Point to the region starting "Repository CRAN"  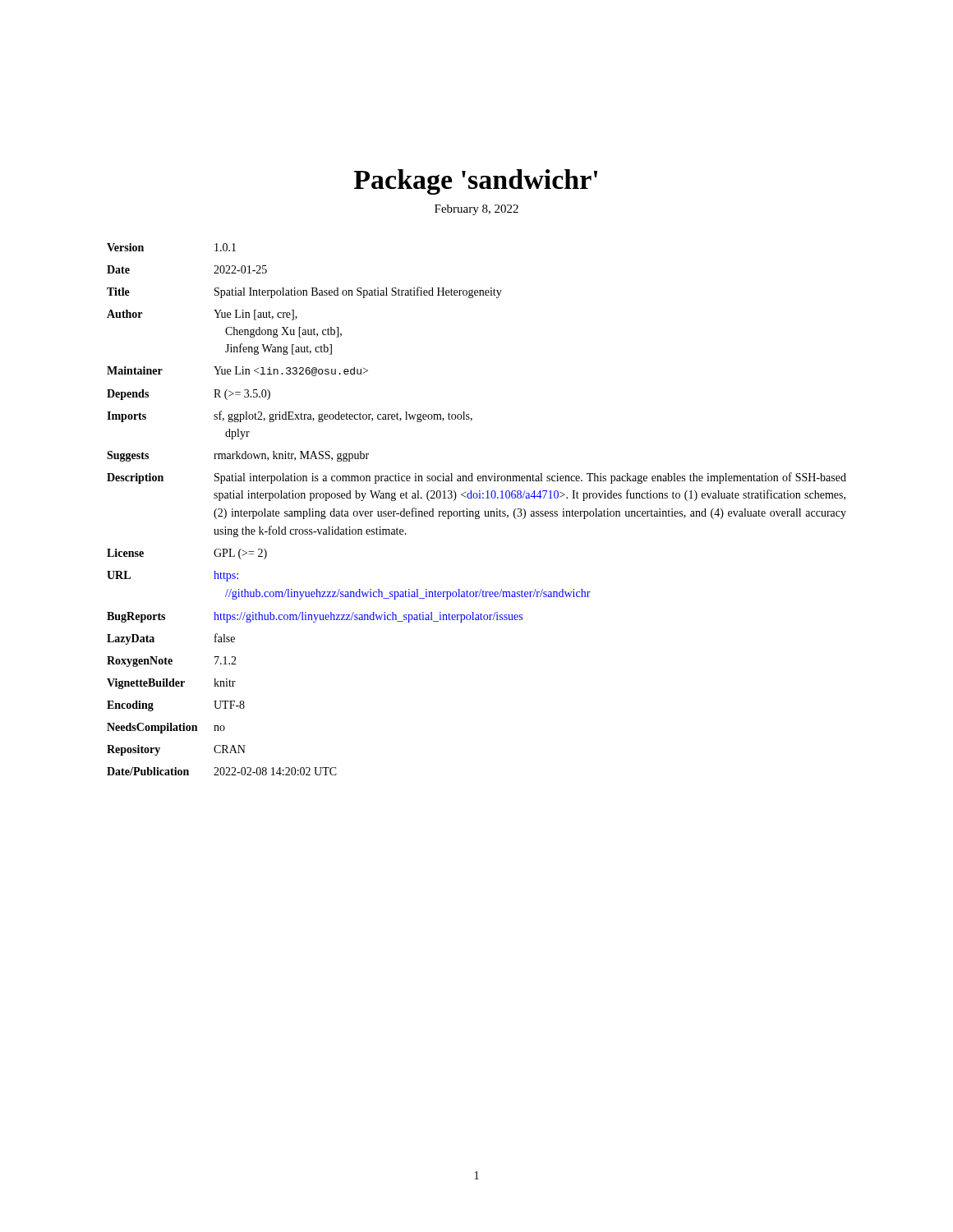138,750
